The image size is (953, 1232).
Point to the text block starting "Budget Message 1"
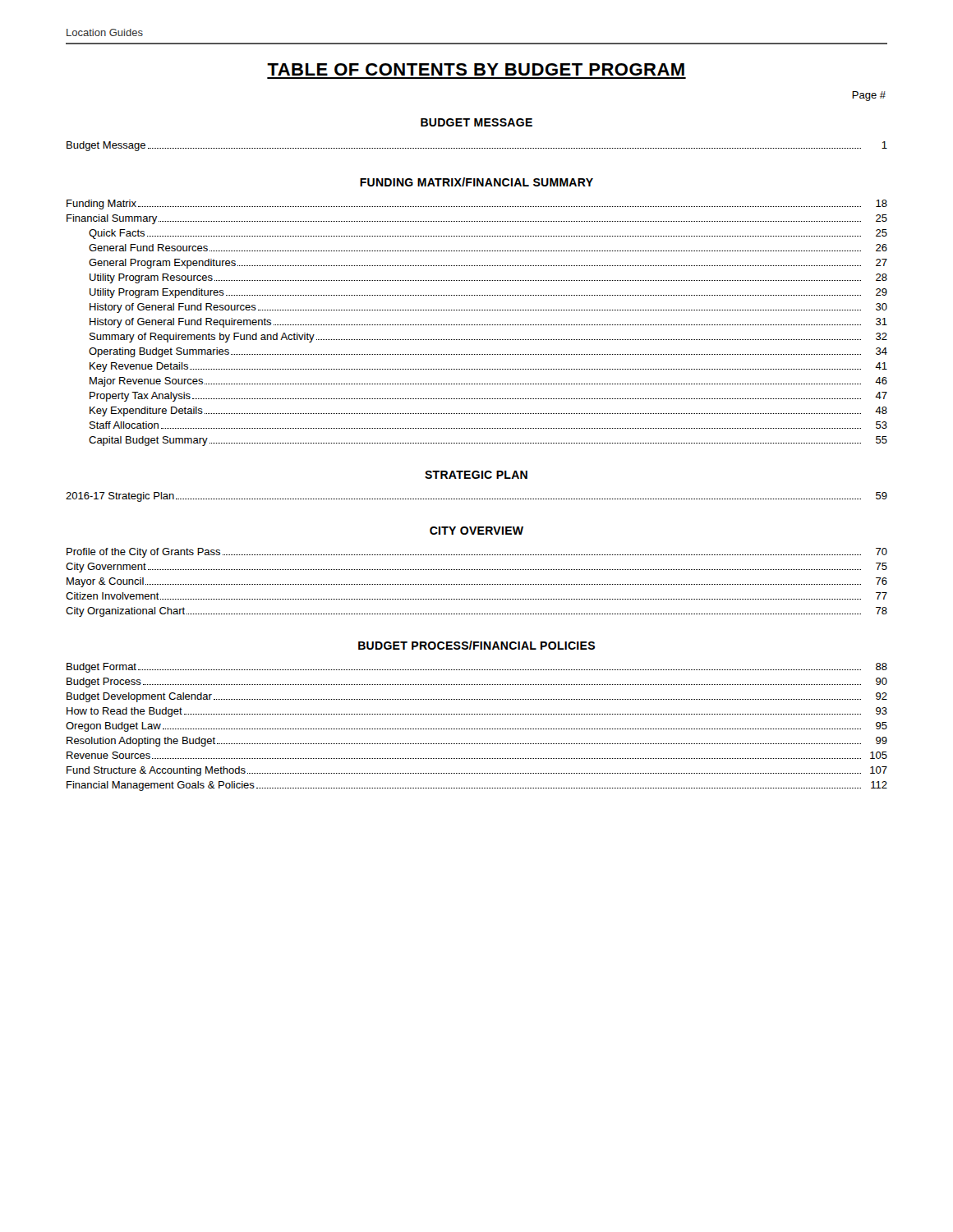tap(476, 145)
